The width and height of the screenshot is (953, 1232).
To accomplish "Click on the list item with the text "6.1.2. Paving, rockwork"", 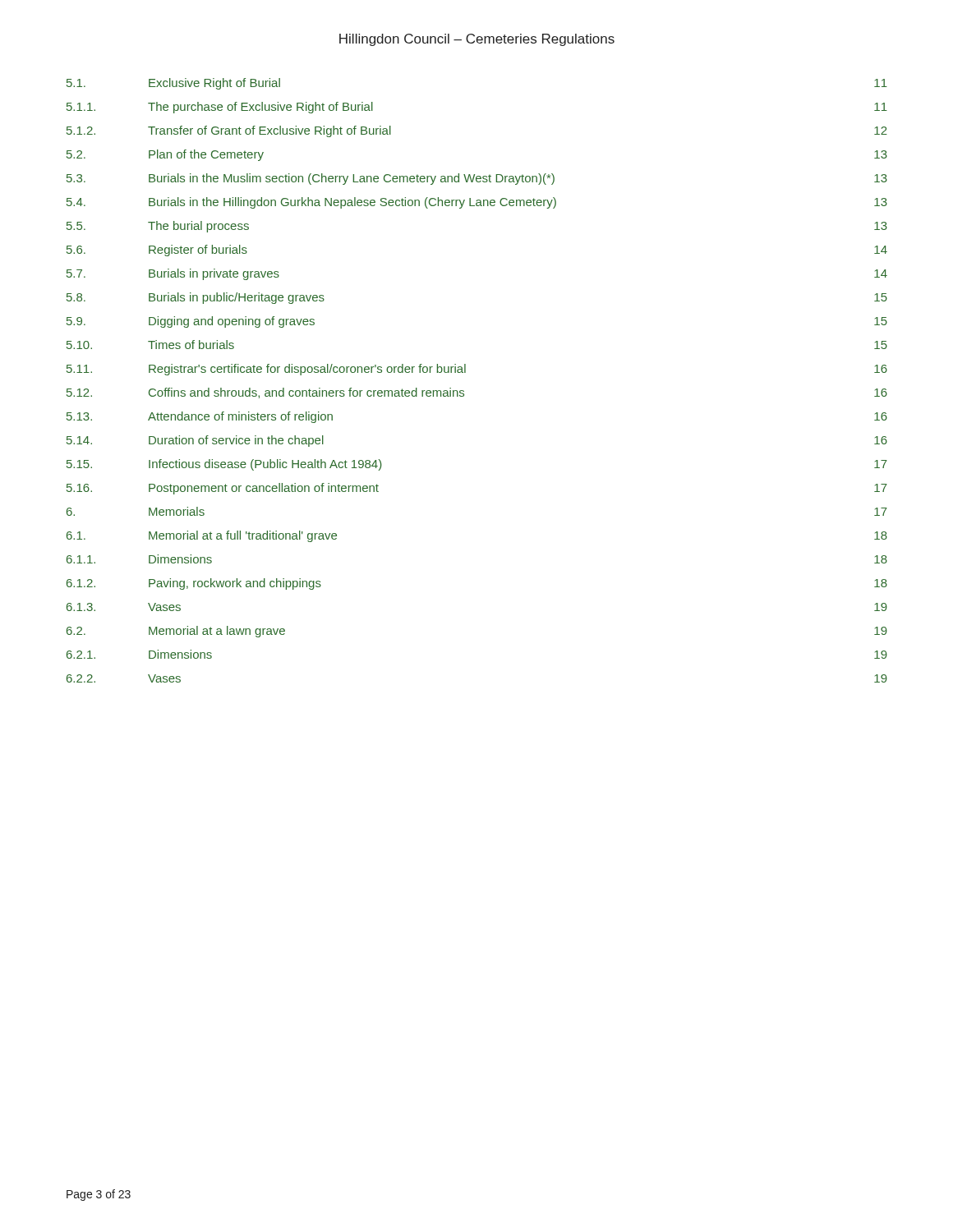I will pos(79,584).
